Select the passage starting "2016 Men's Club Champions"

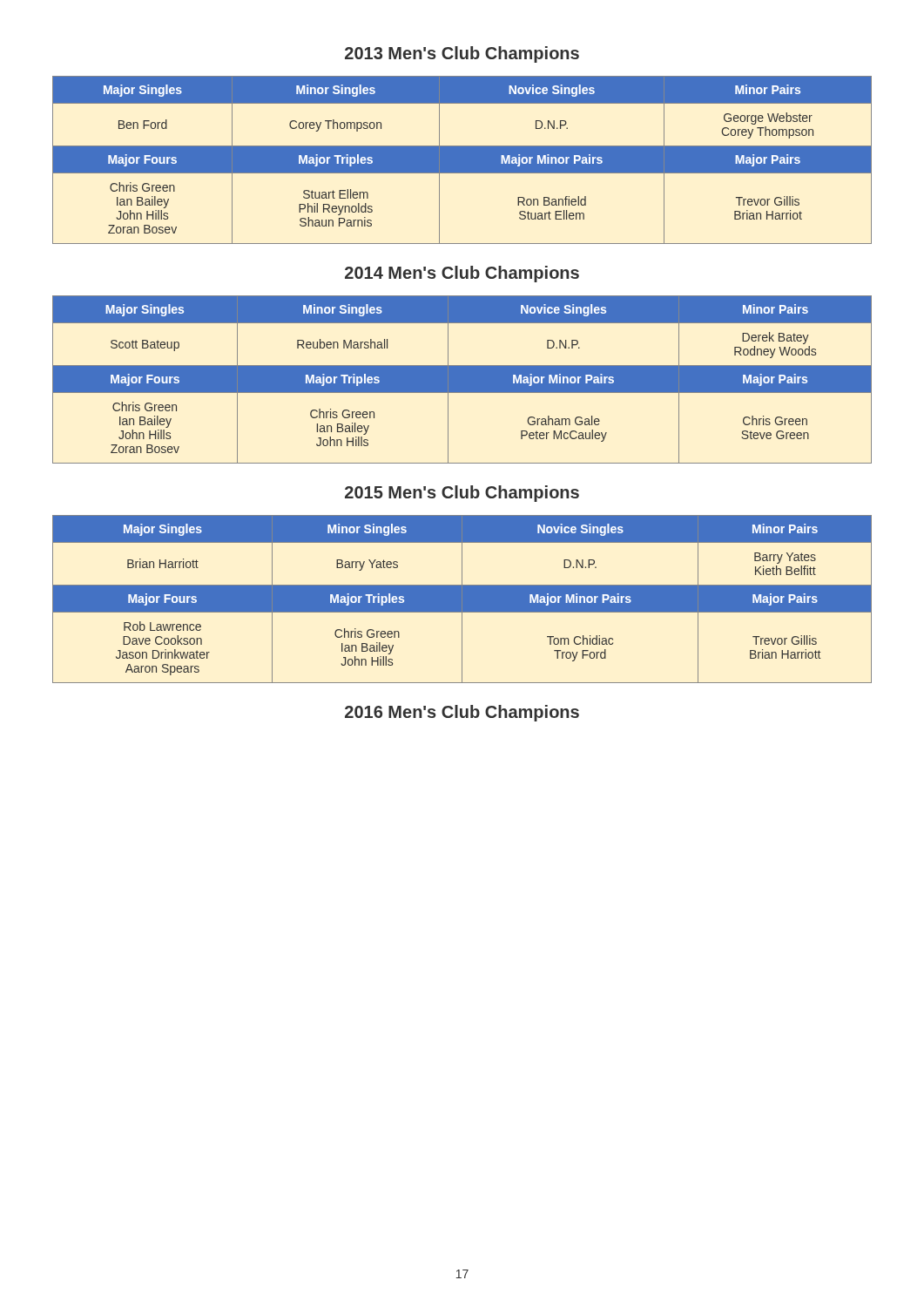pyautogui.click(x=462, y=712)
